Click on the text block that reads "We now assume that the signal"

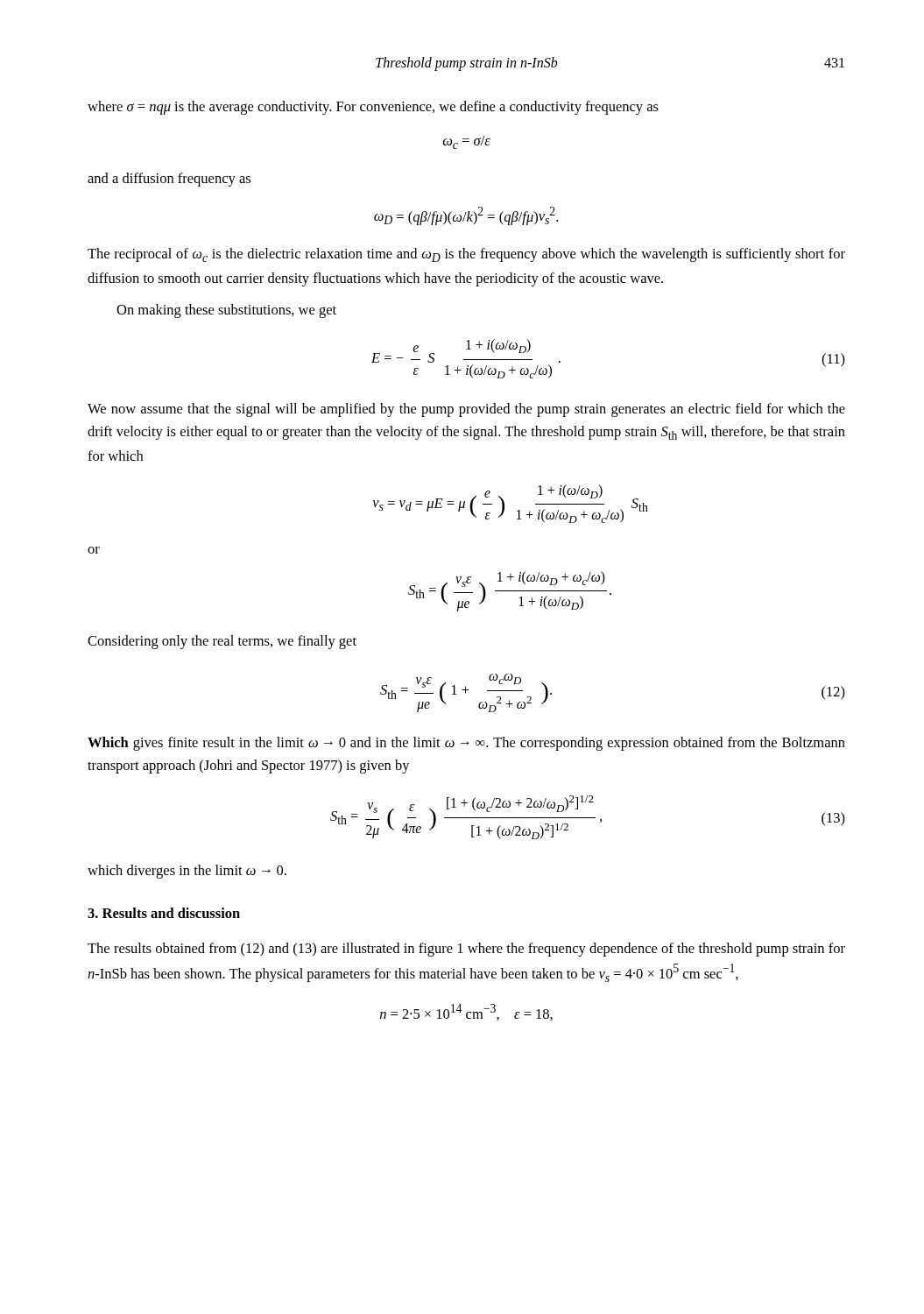coord(466,433)
